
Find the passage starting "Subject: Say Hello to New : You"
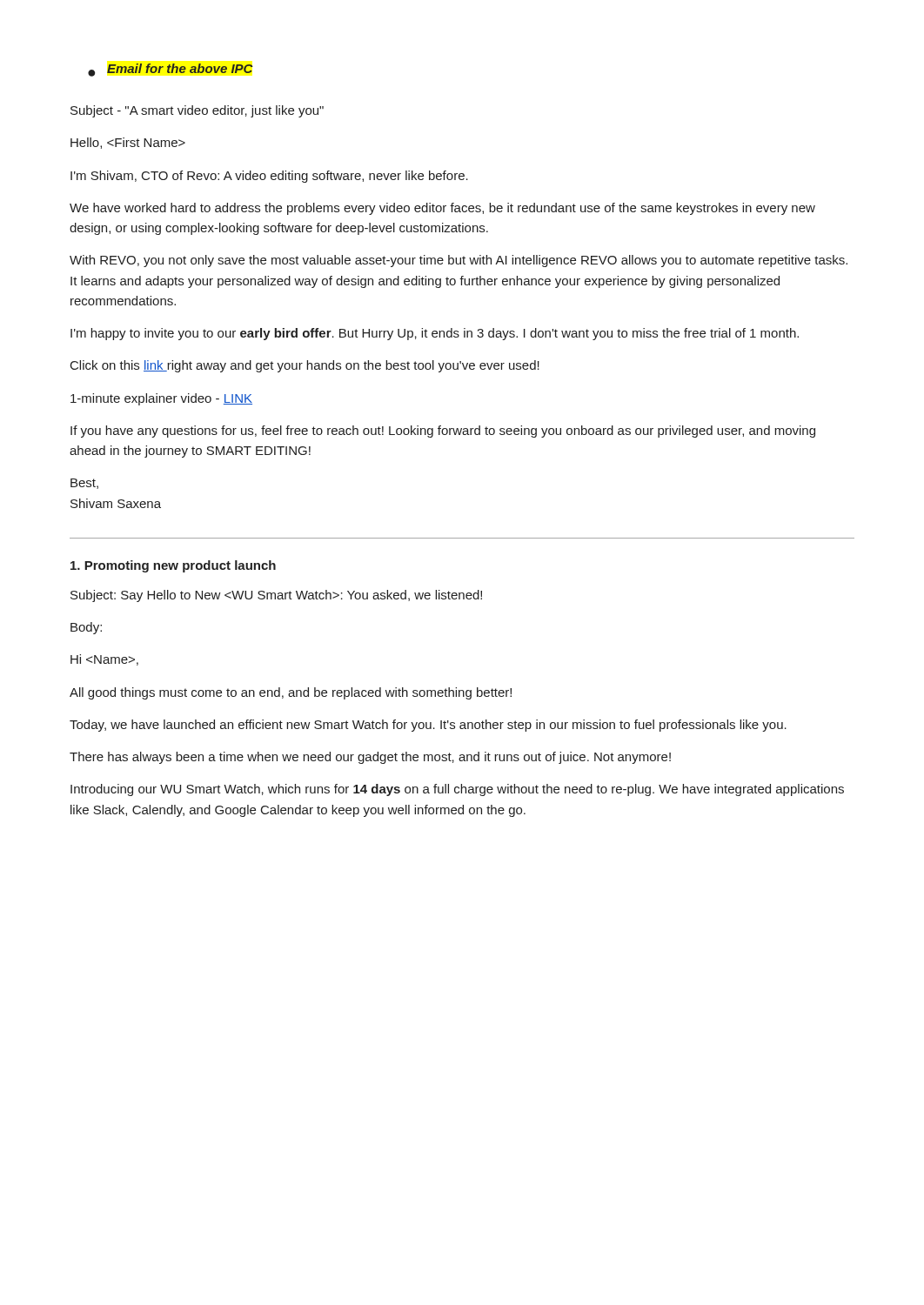pos(276,594)
